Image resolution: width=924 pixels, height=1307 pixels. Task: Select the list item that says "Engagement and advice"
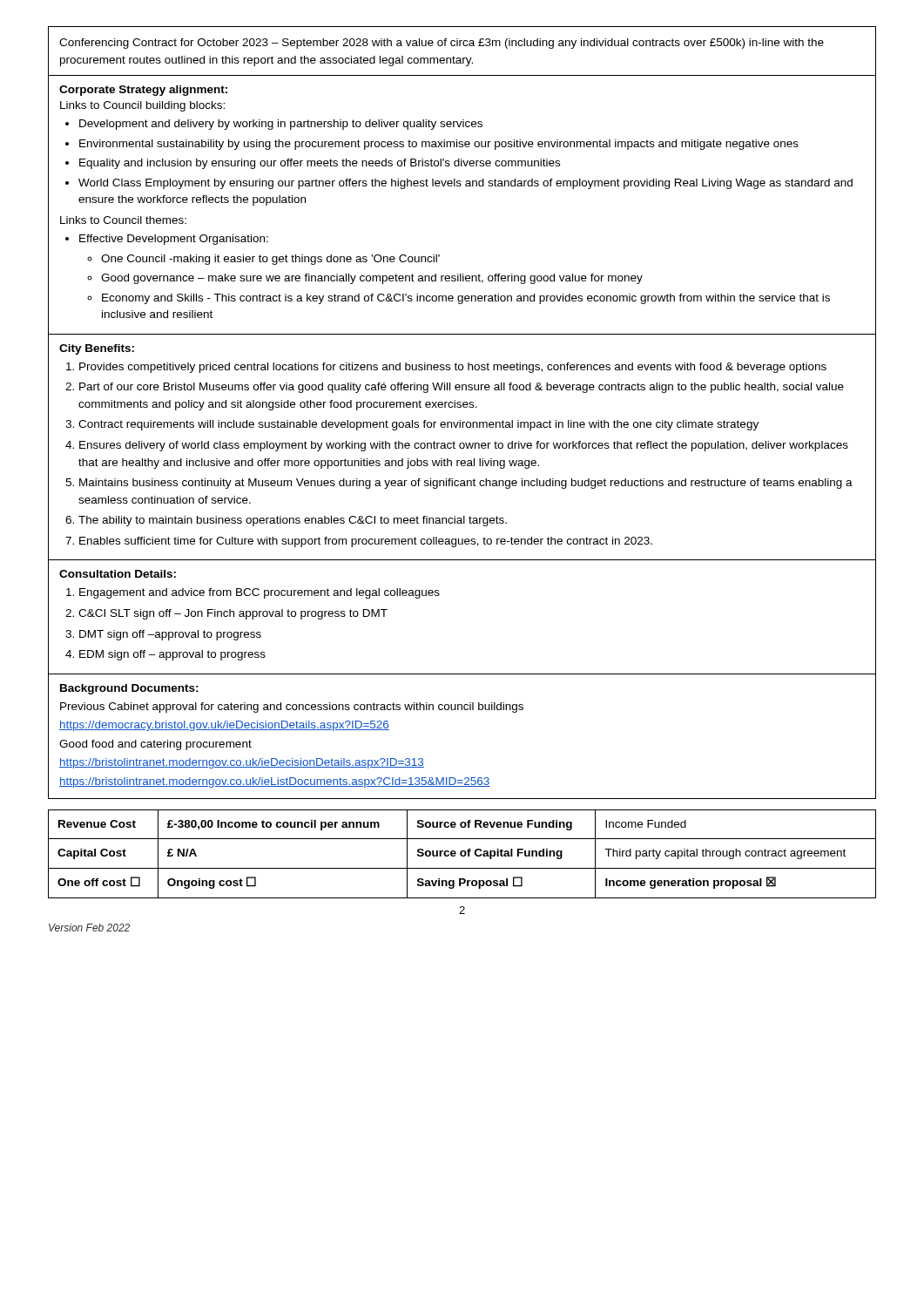pos(259,592)
